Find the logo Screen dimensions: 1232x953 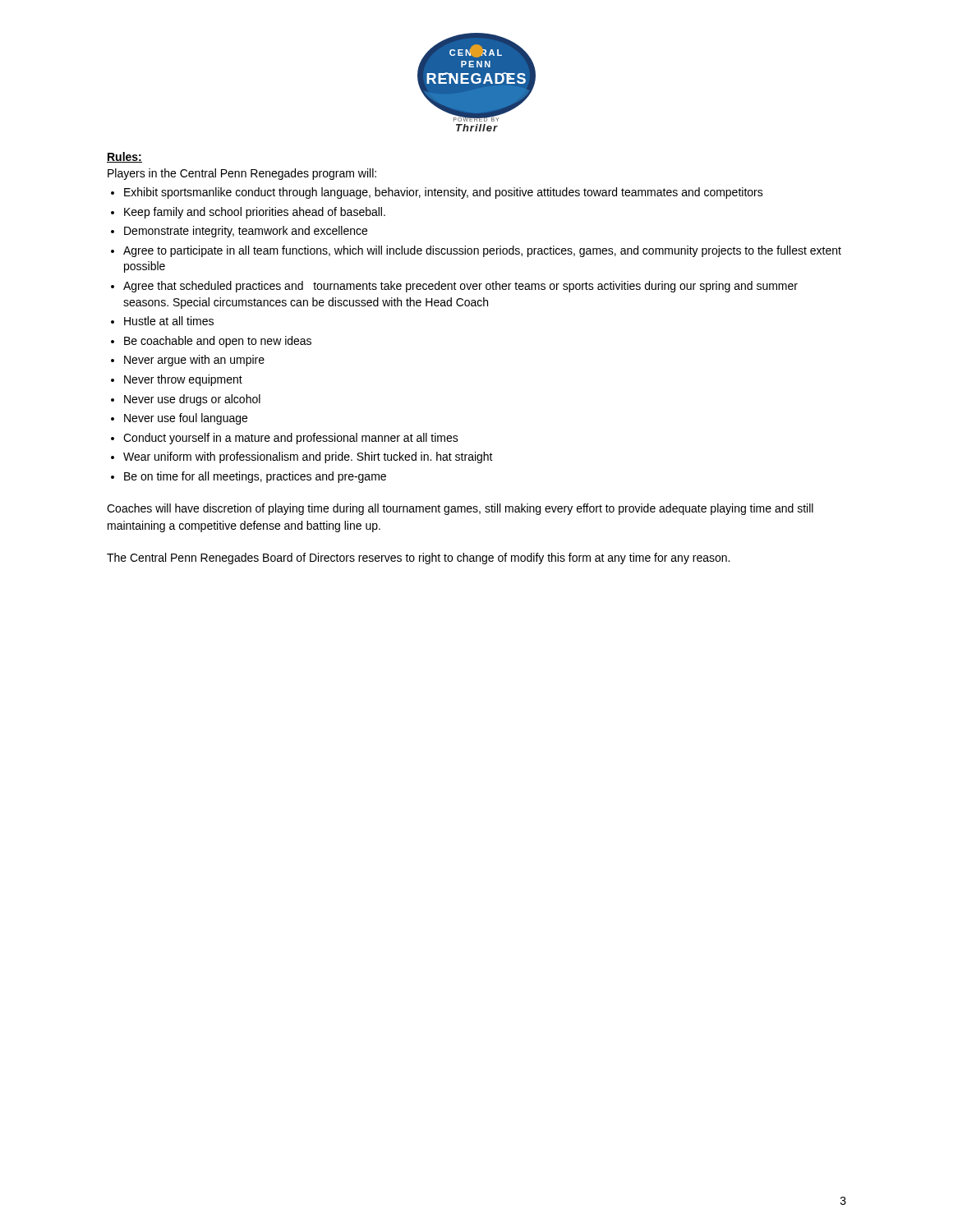(476, 71)
